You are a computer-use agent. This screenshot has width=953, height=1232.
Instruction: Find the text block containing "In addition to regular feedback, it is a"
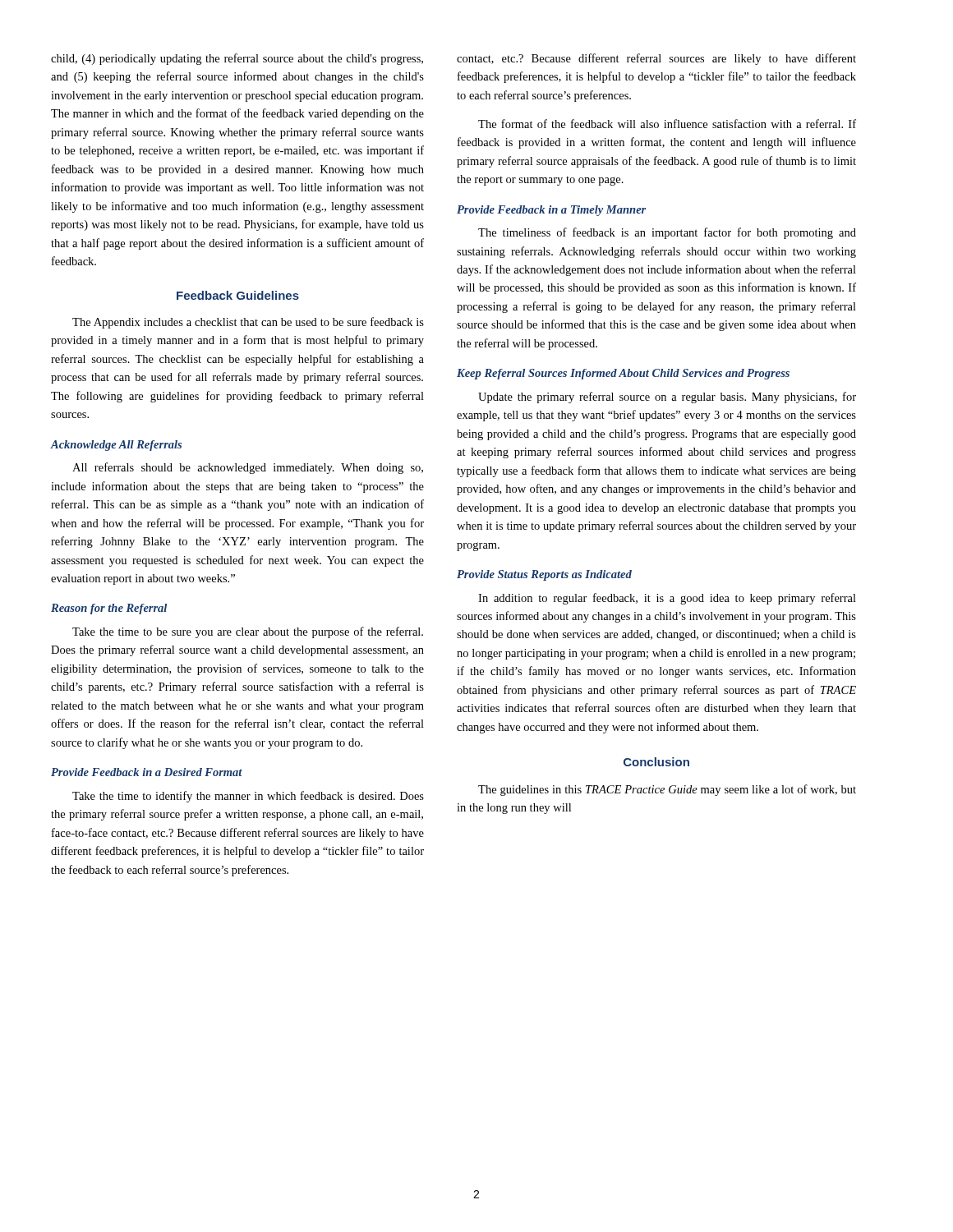(x=656, y=662)
